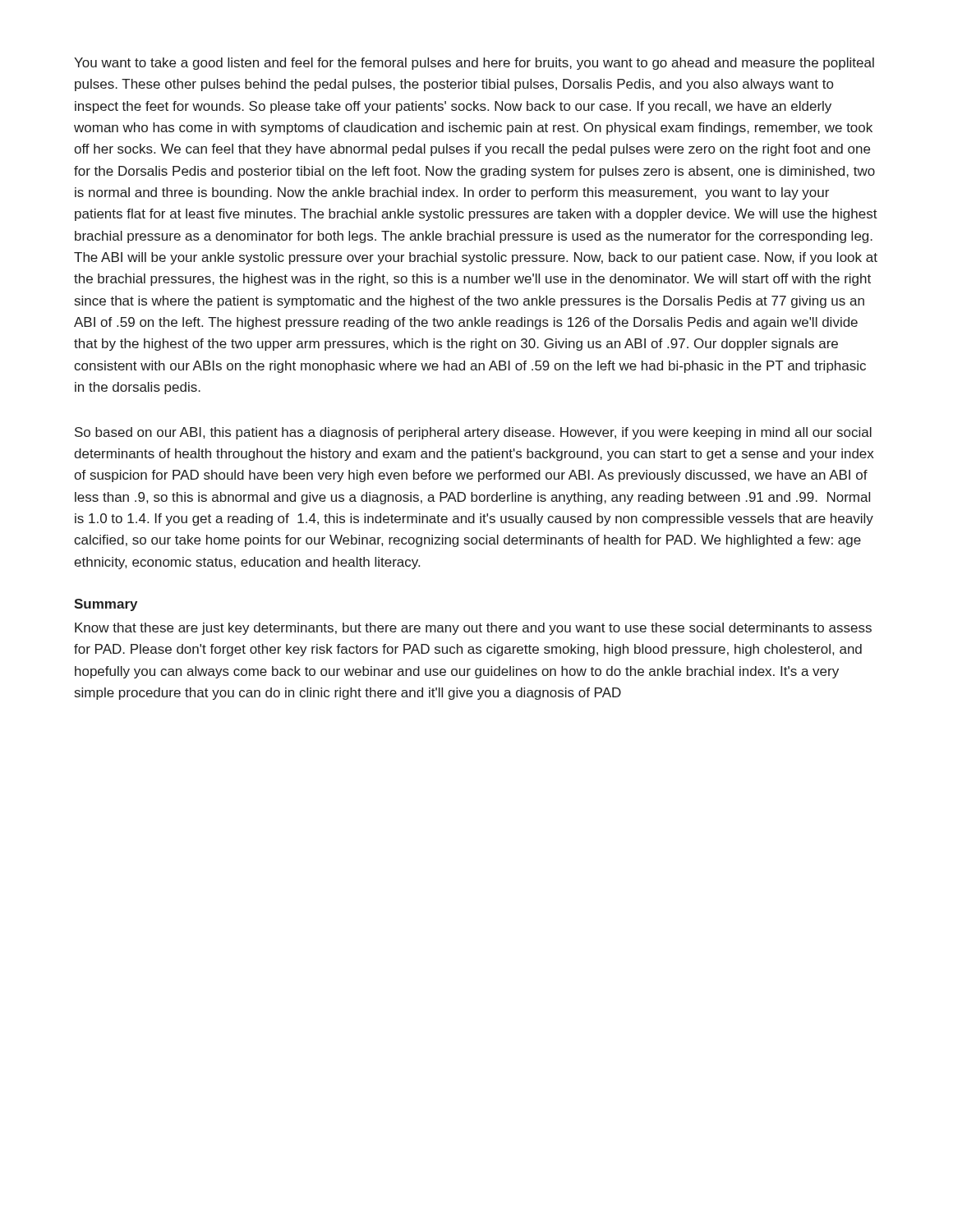Point to the element starting "You want to take a"
This screenshot has height=1232, width=953.
click(476, 225)
